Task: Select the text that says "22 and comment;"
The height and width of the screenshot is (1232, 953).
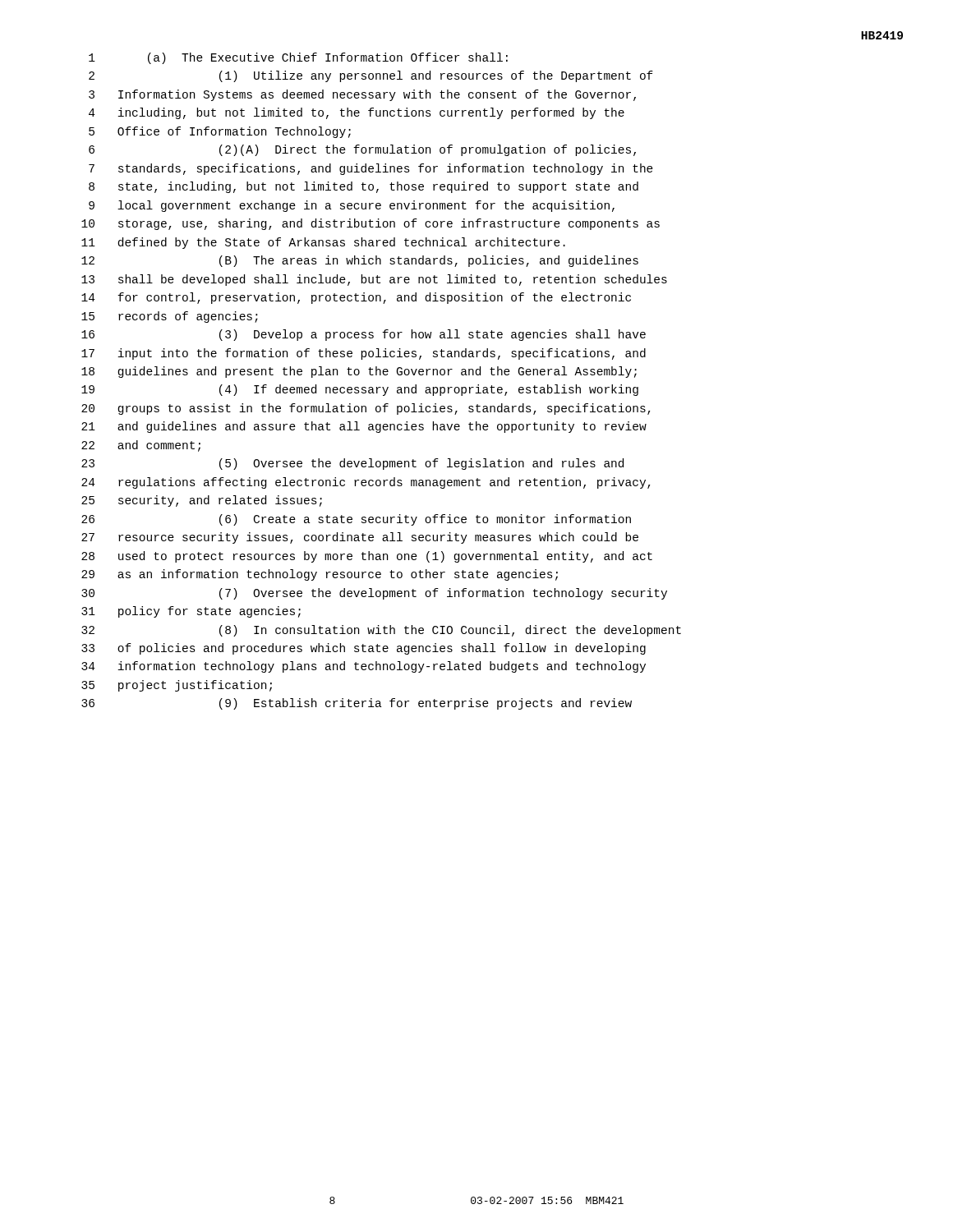Action: click(134, 446)
